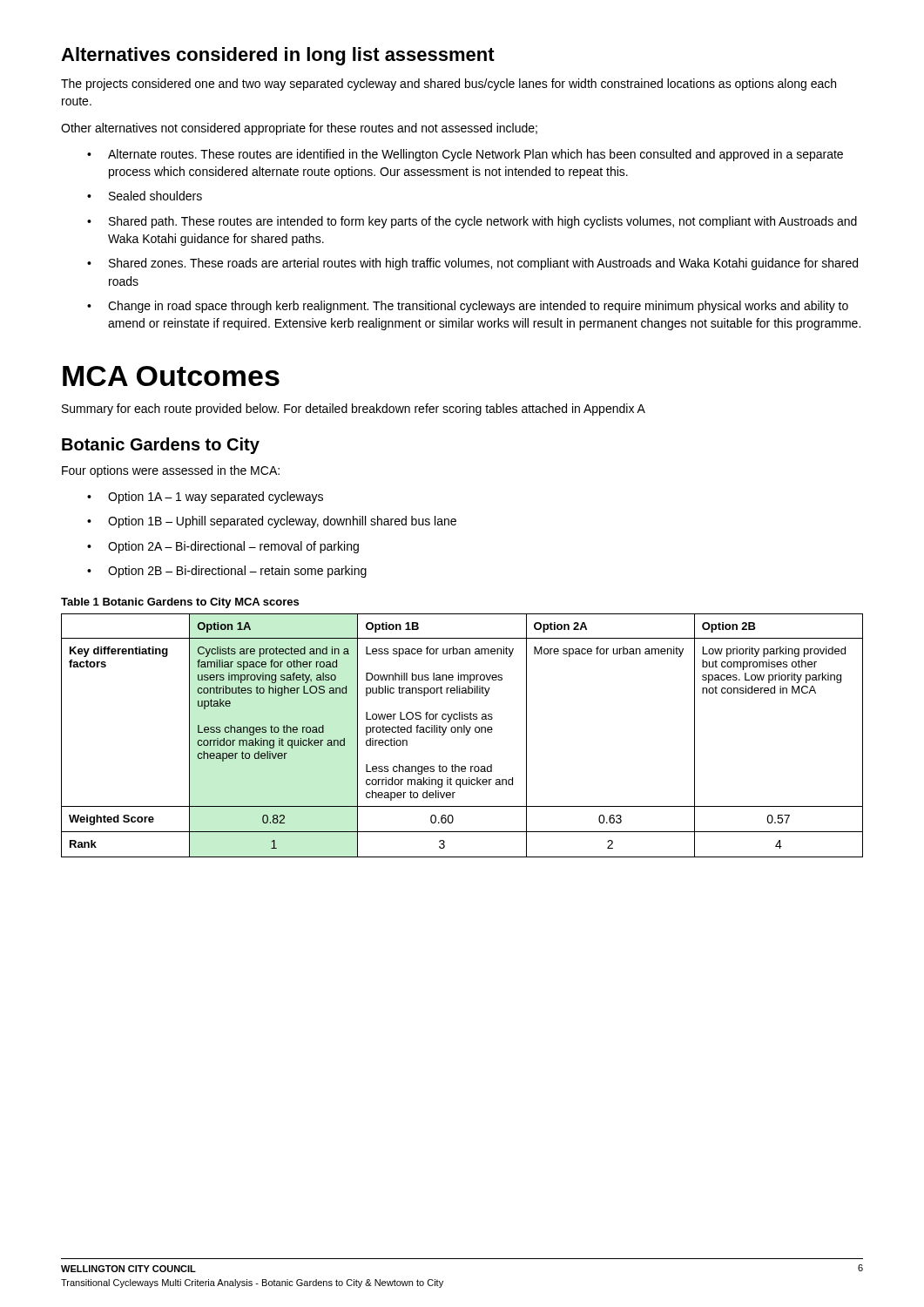Find the passage starting "• Change in road space through kerb realignment."
Viewport: 924px width, 1307px height.
[475, 315]
